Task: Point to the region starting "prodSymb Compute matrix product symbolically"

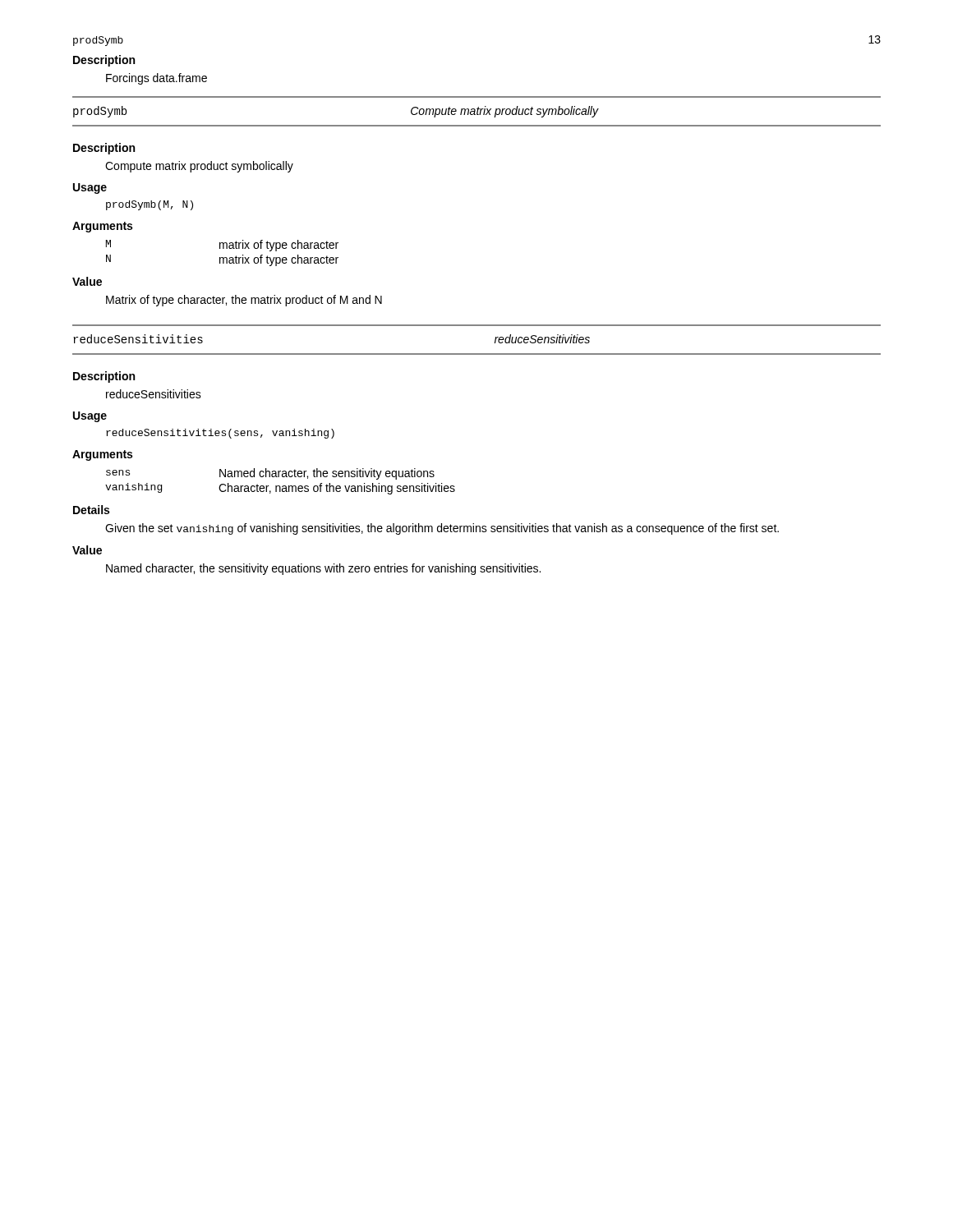Action: [476, 111]
